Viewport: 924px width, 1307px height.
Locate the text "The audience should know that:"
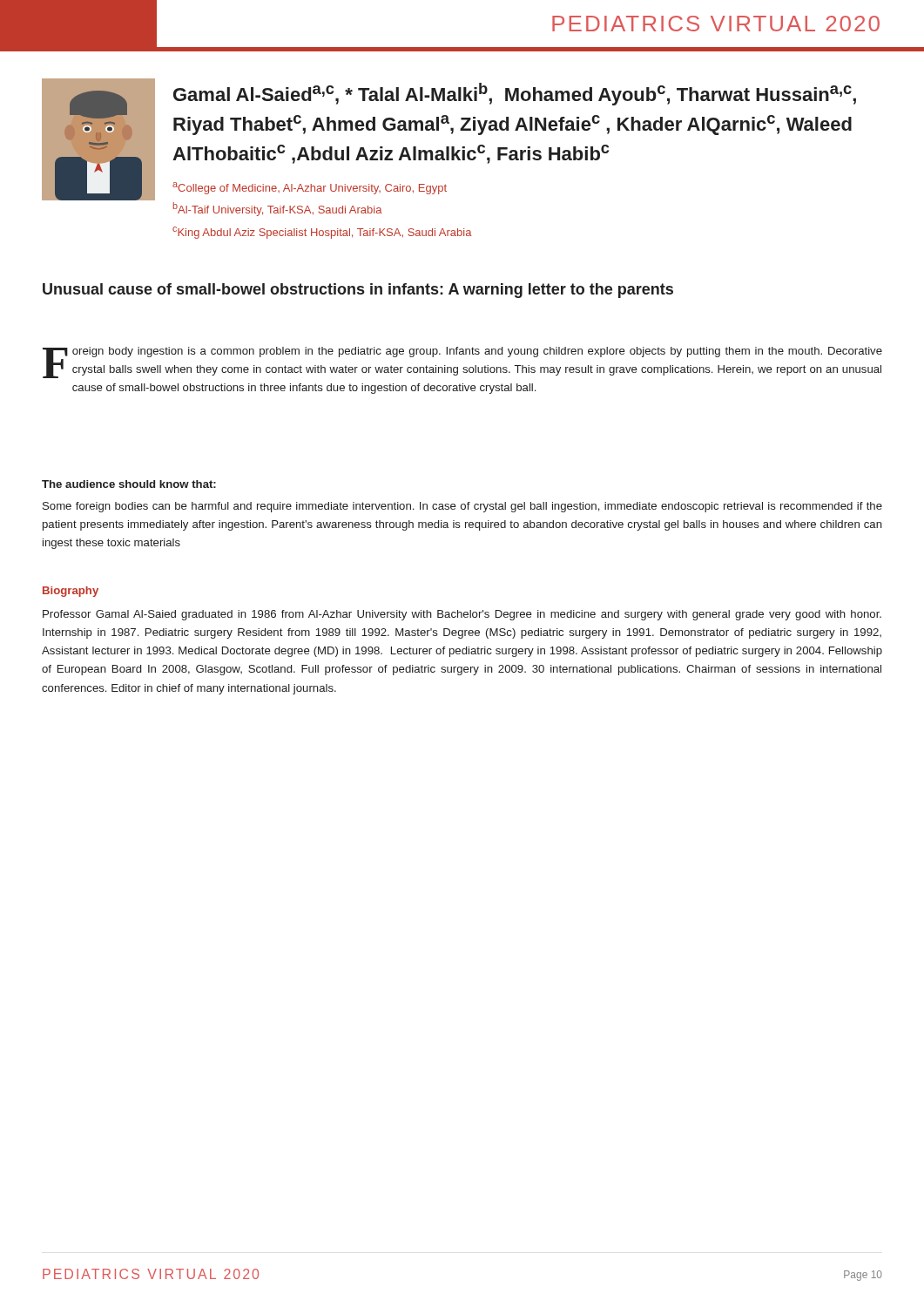point(129,484)
